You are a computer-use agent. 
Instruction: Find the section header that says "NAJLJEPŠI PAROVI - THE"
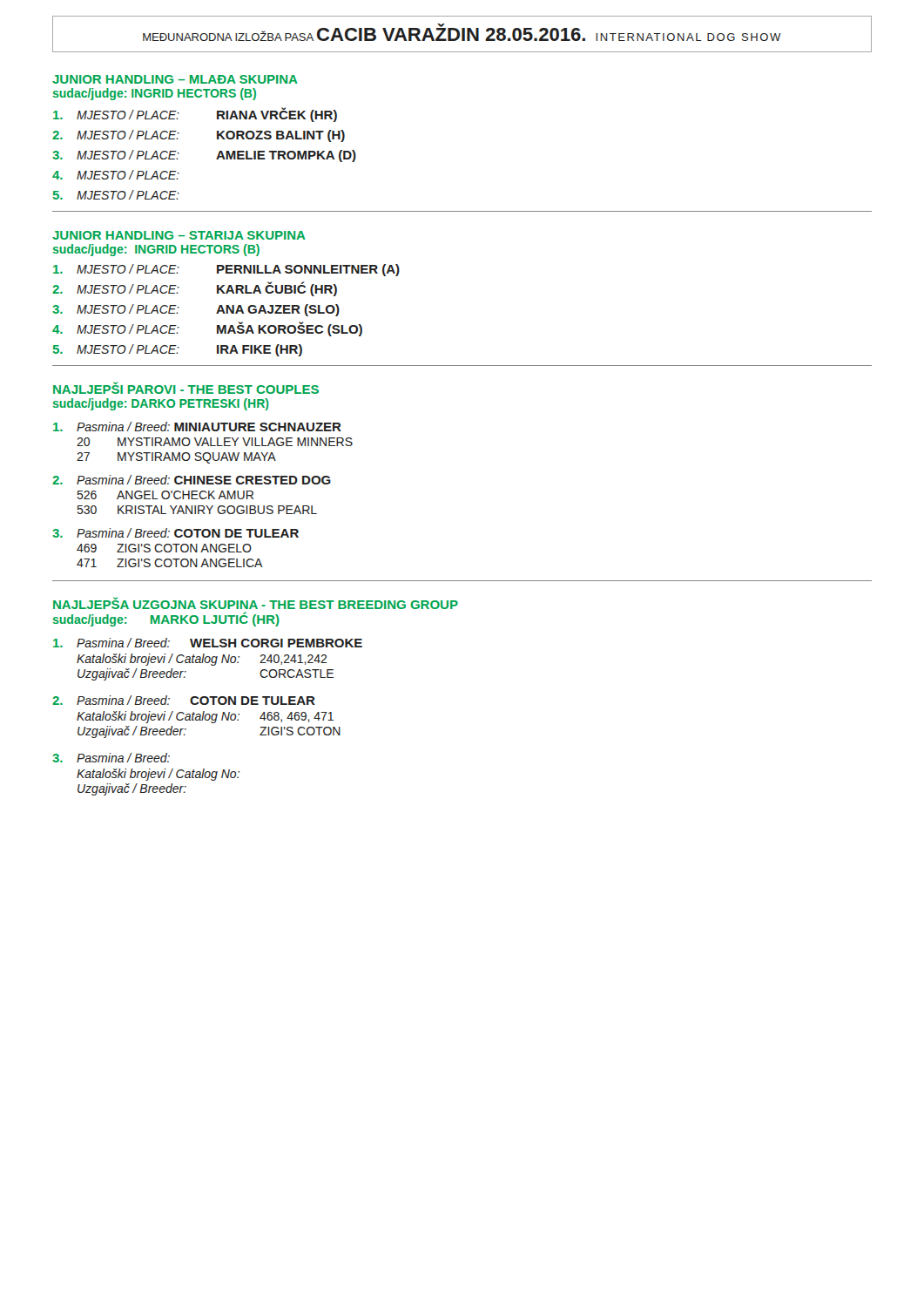[186, 388]
